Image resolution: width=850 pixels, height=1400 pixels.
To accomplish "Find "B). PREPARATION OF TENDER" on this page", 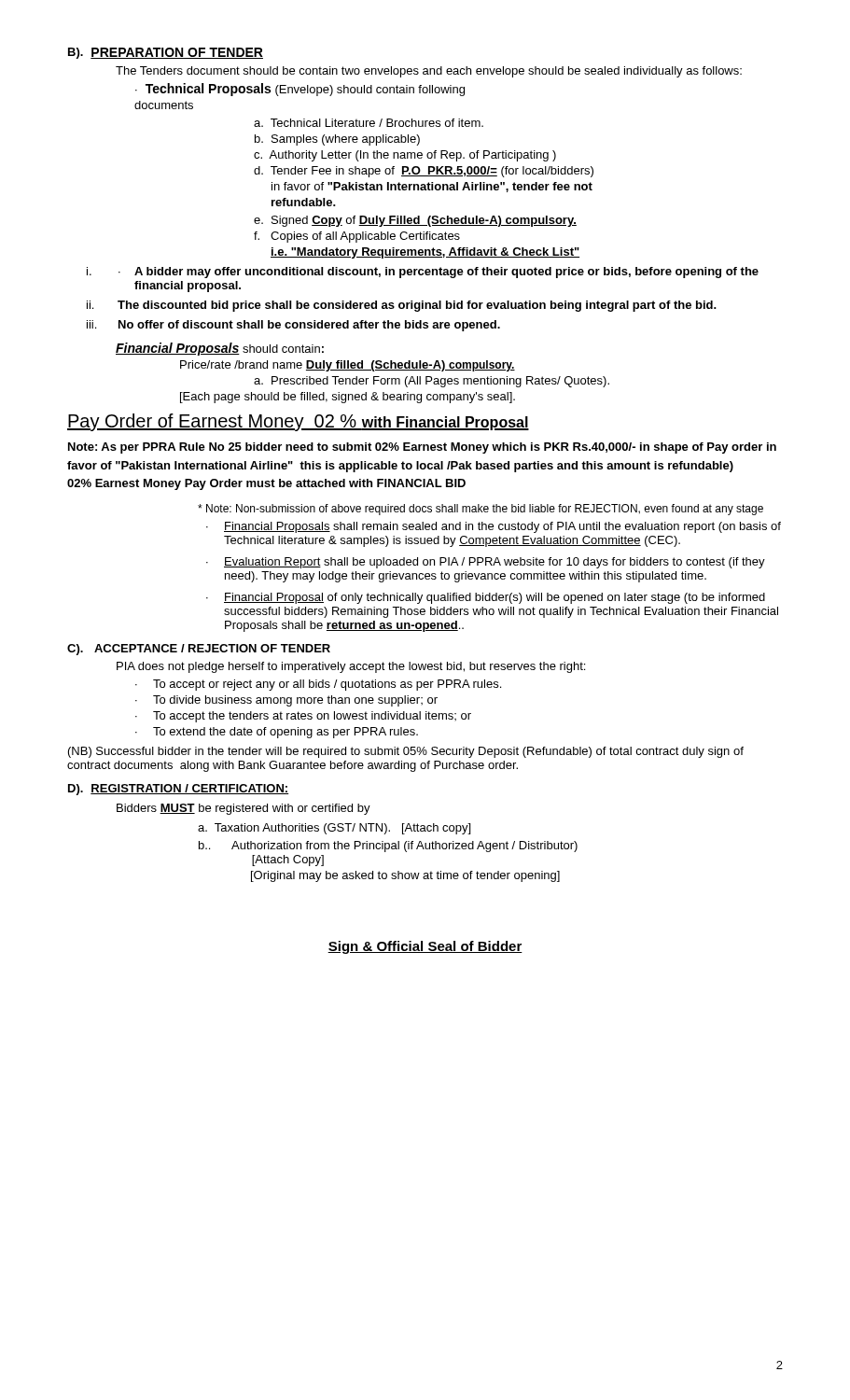I will point(165,52).
